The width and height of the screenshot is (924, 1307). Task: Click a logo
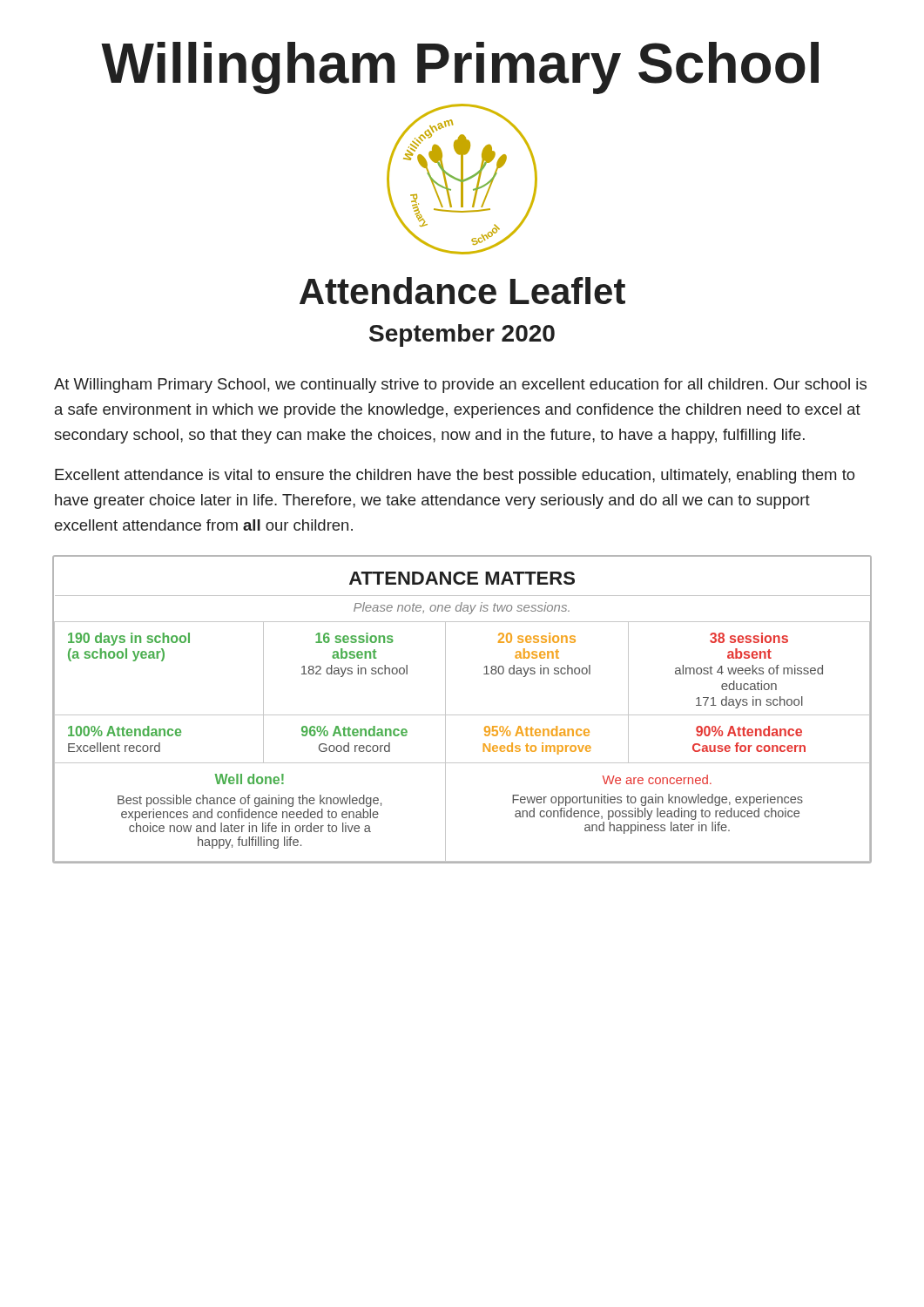click(x=462, y=181)
